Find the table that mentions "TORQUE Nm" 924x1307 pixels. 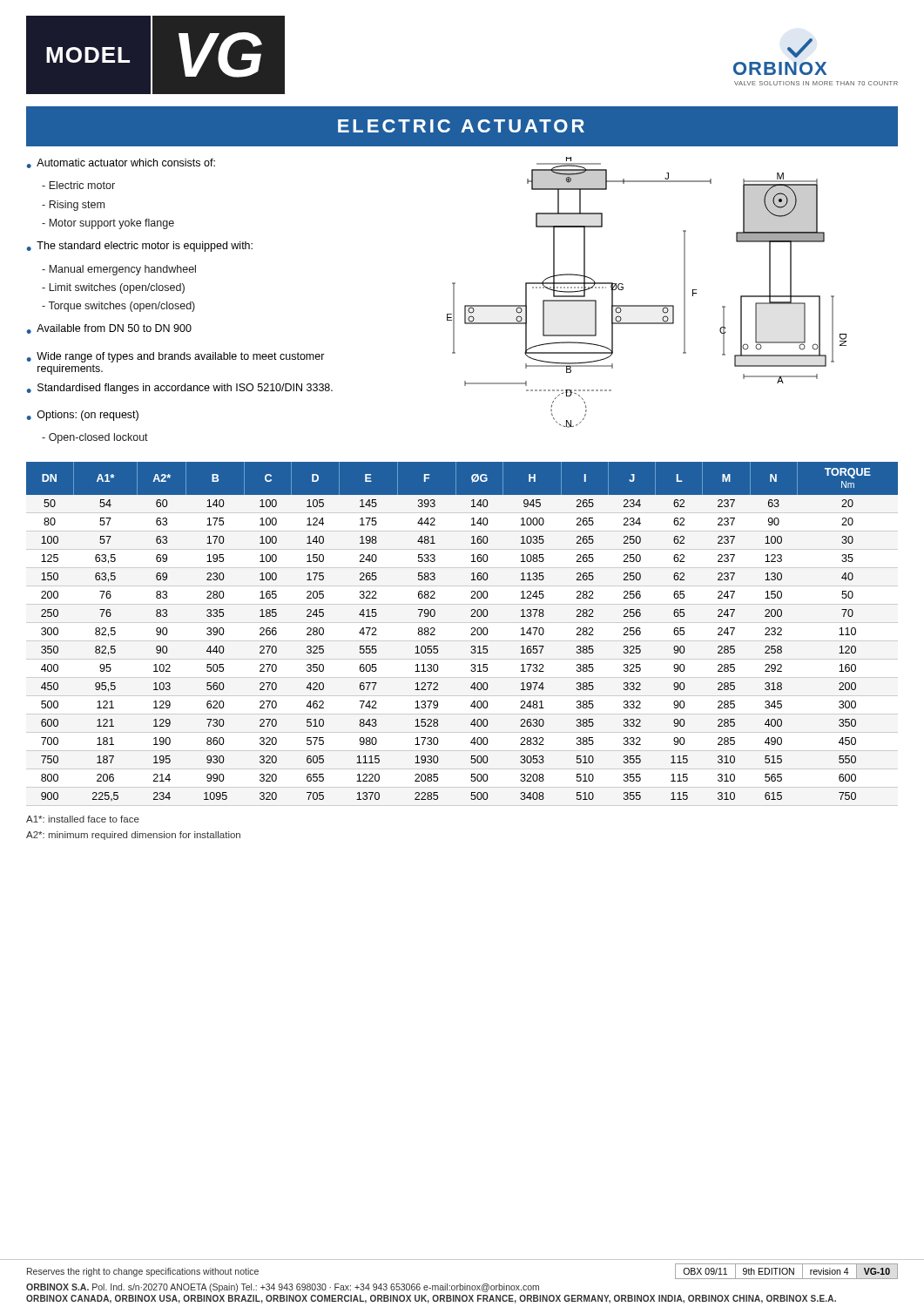462,634
